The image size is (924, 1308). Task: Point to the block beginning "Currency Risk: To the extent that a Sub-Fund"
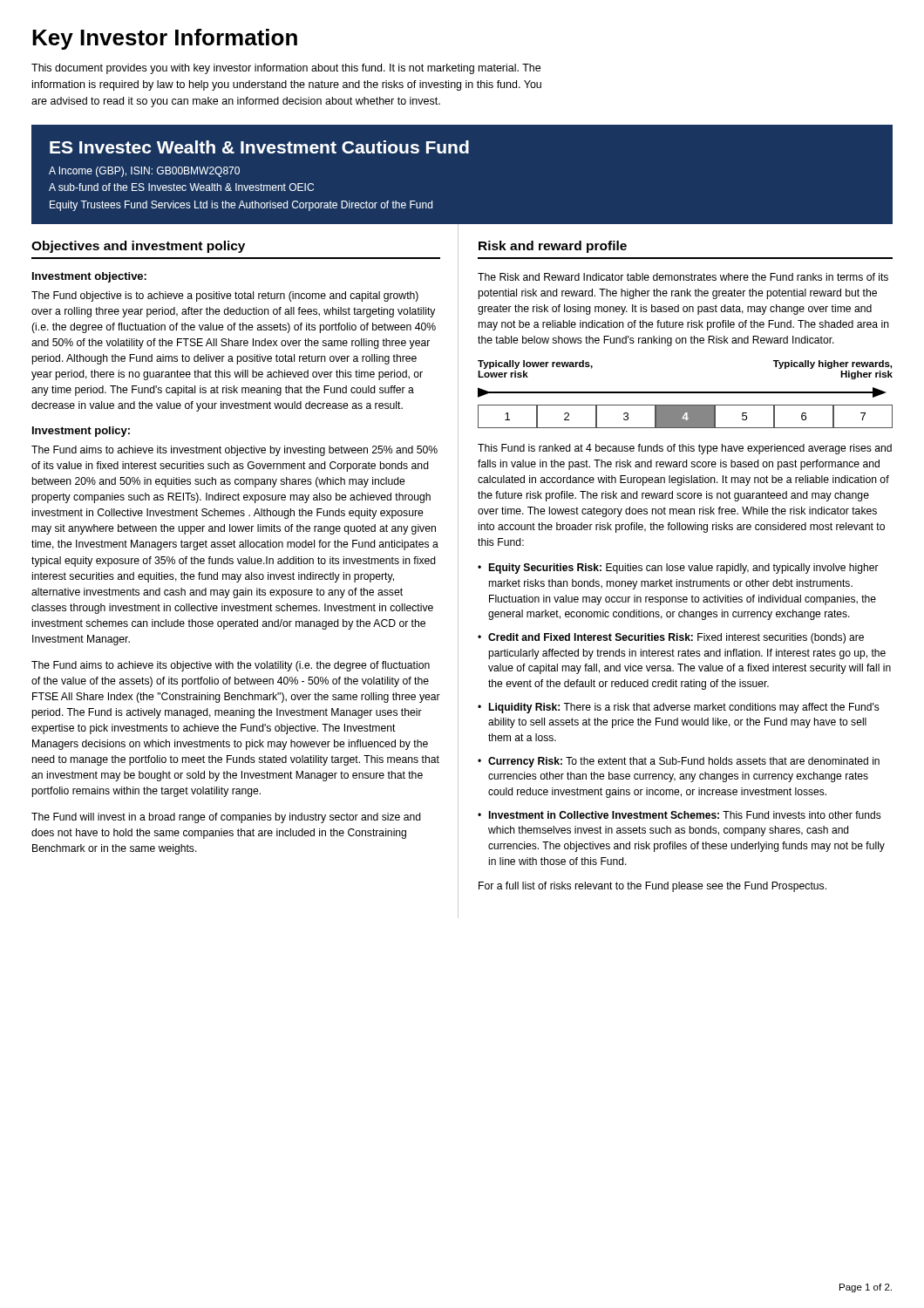(684, 776)
